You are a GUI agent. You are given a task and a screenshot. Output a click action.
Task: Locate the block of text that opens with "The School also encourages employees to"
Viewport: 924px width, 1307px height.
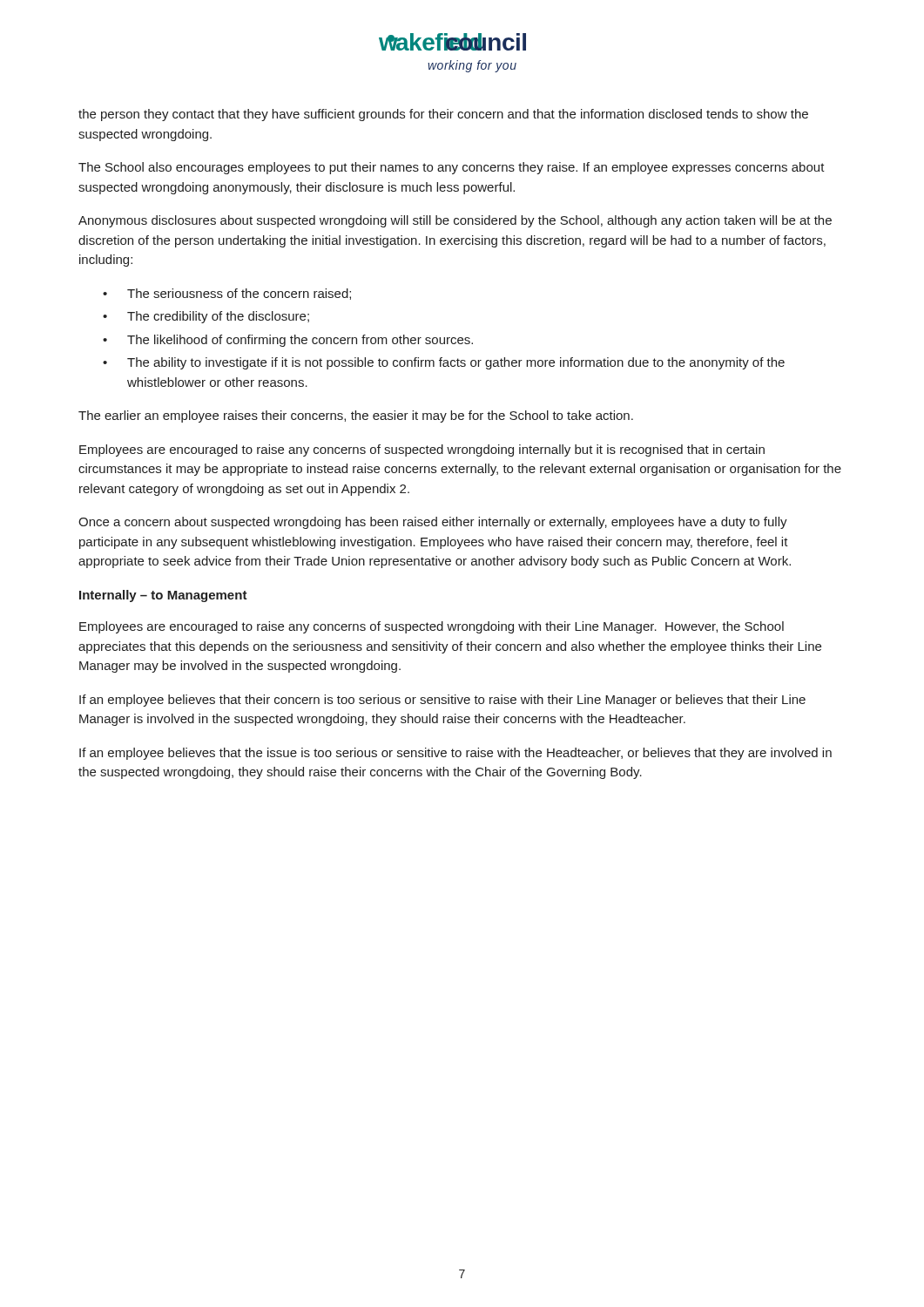tap(451, 177)
